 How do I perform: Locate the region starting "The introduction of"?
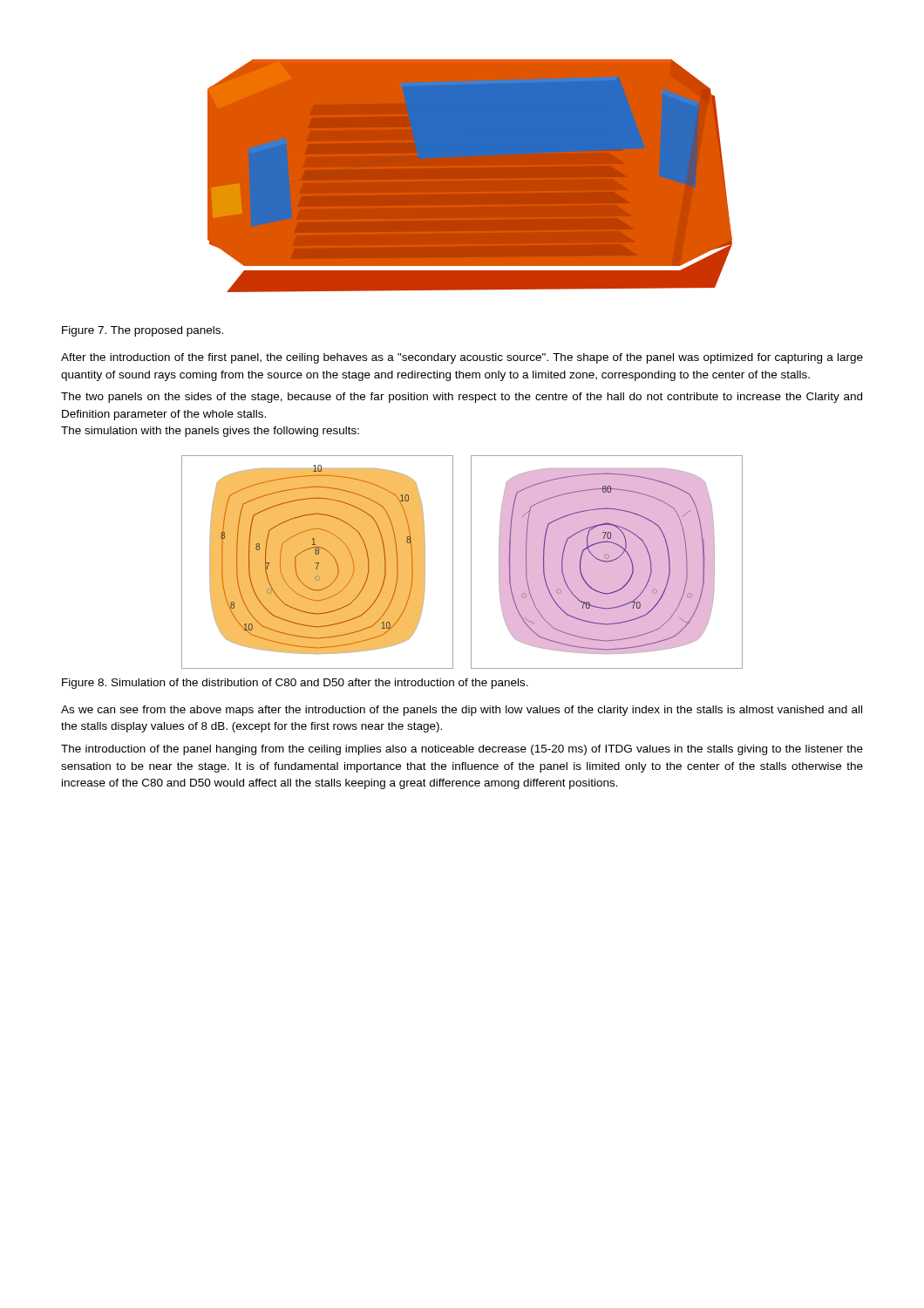[462, 766]
